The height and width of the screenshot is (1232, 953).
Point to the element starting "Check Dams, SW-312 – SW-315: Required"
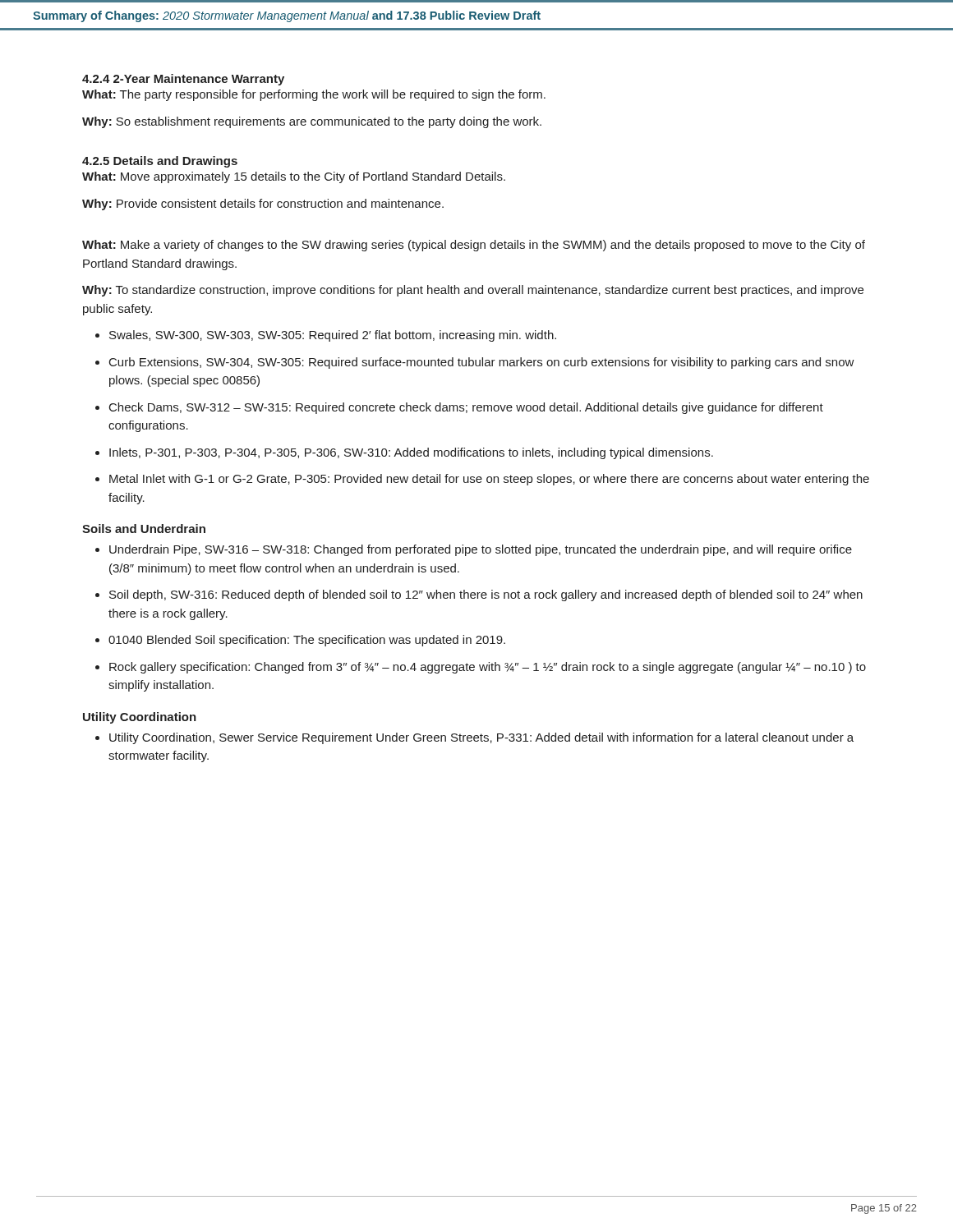click(466, 416)
